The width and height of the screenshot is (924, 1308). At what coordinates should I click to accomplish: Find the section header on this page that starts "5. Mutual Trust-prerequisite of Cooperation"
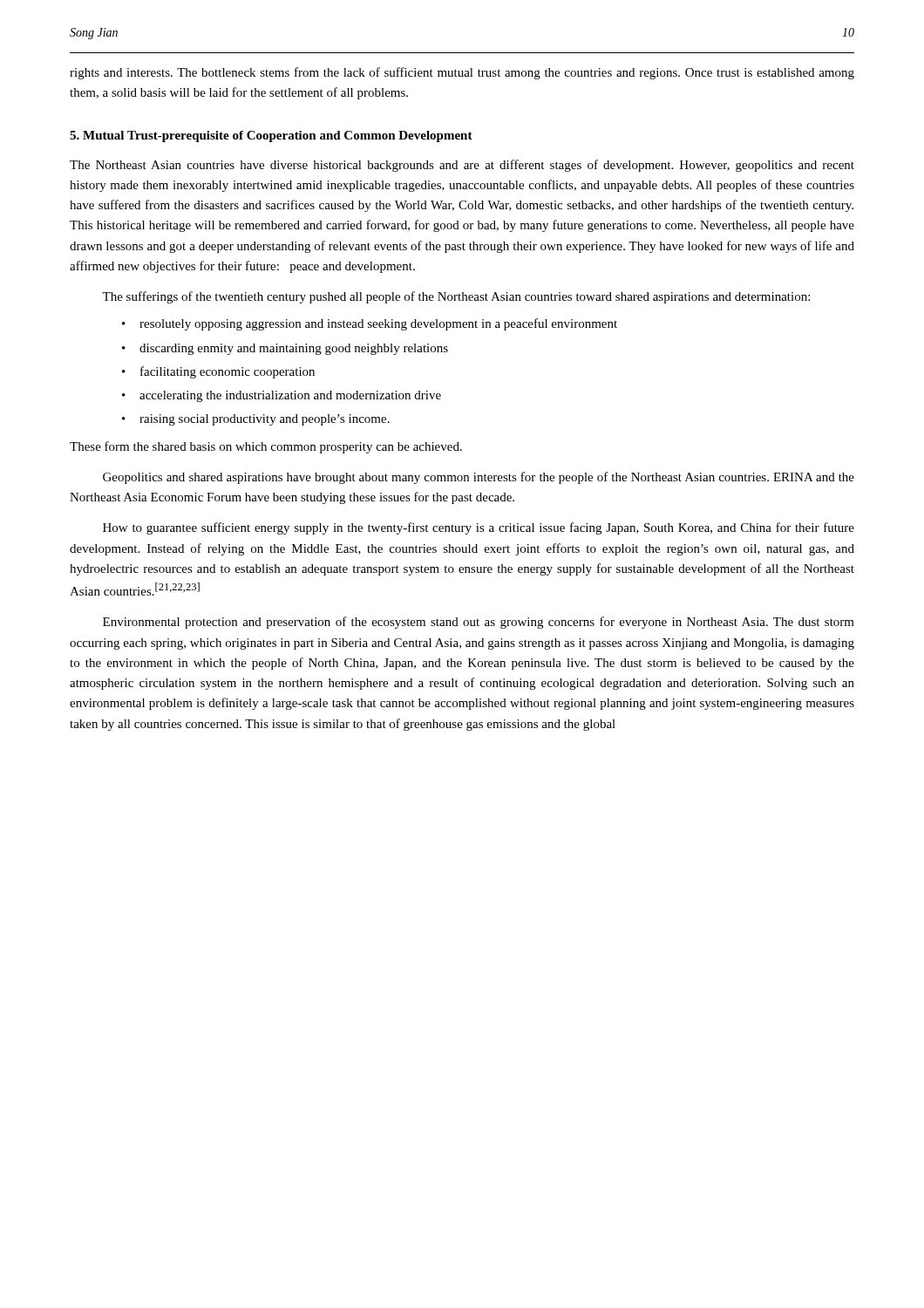pyautogui.click(x=271, y=135)
